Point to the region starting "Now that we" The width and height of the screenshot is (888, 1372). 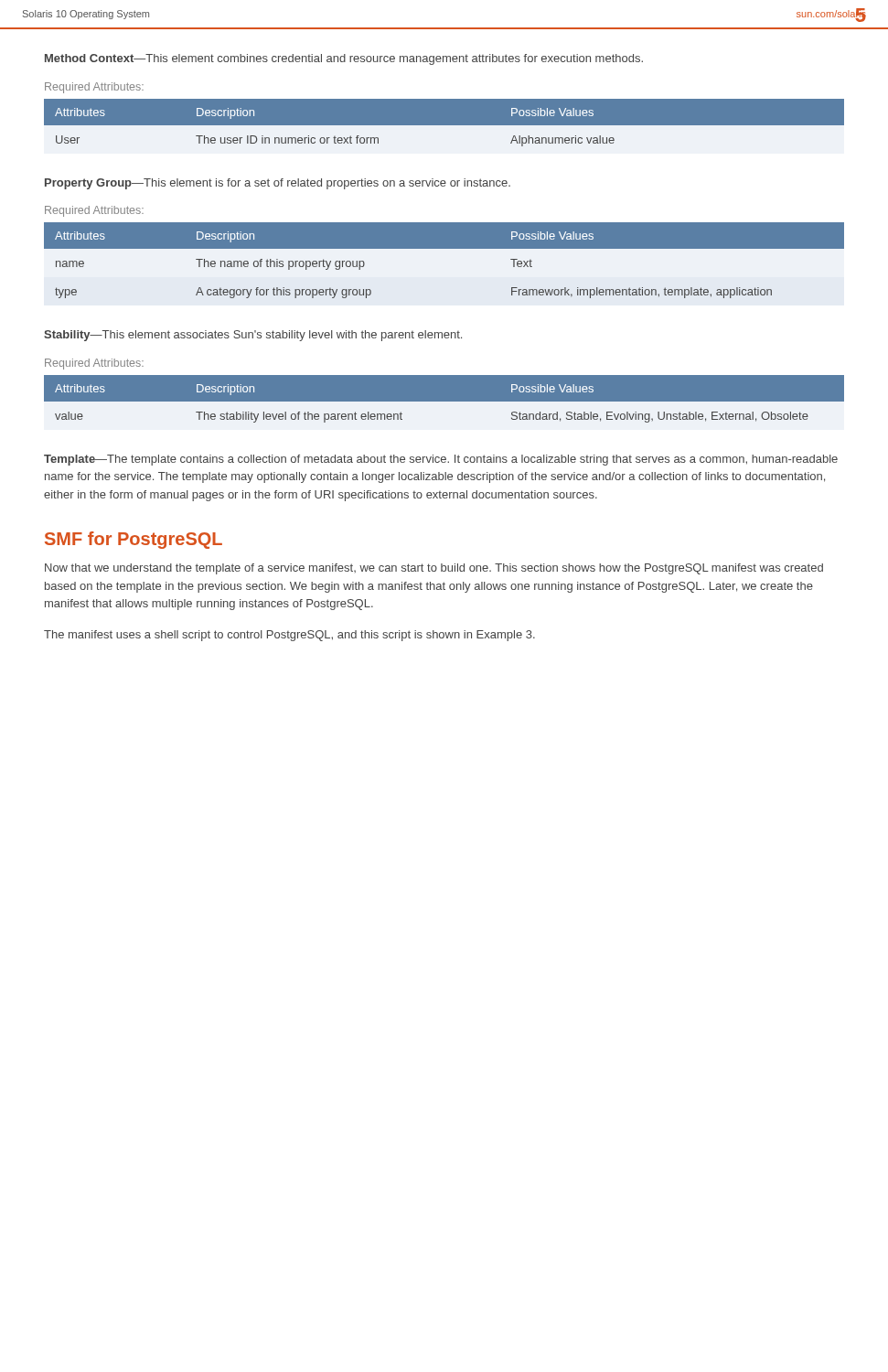click(x=434, y=585)
